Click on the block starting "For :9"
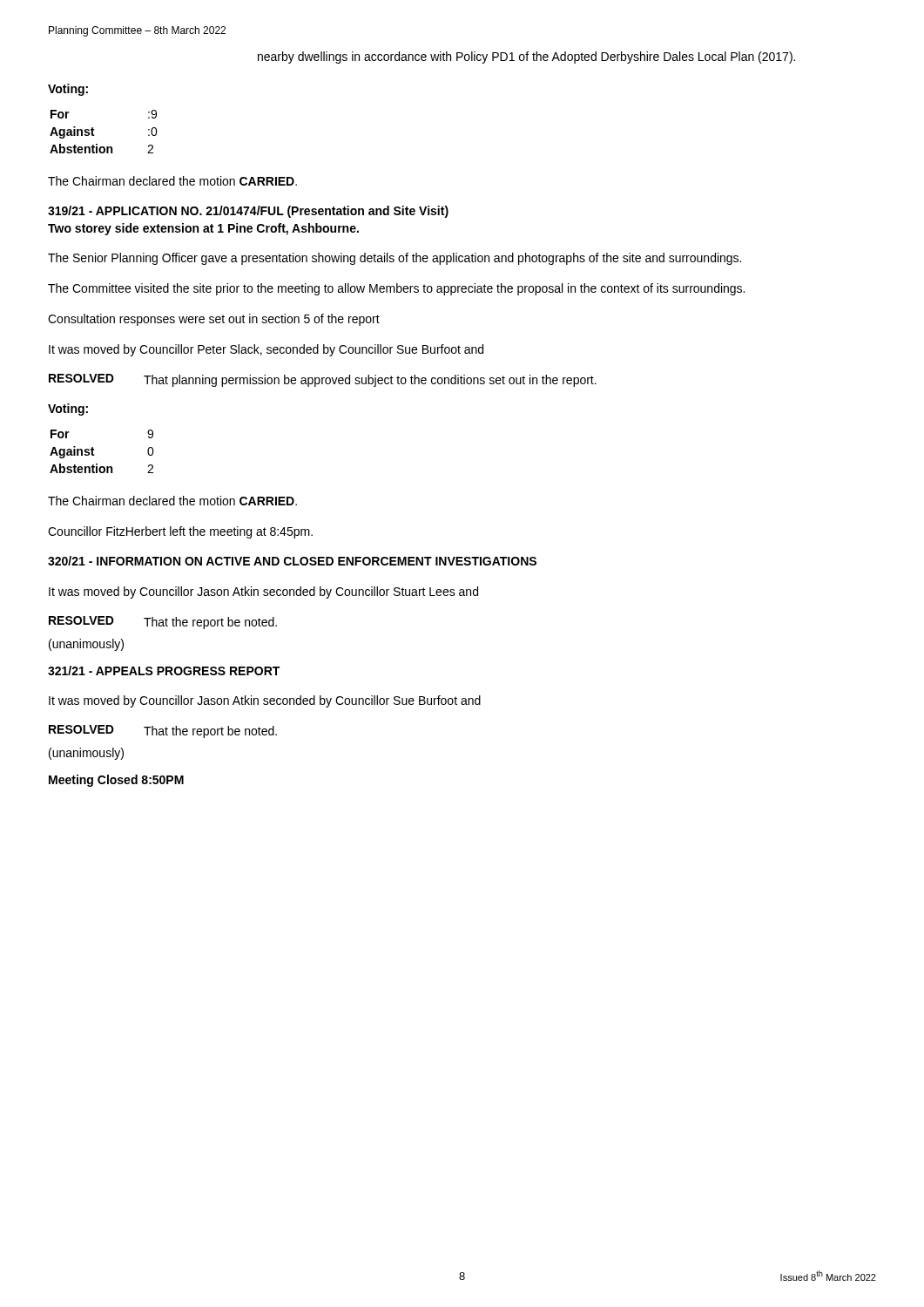The height and width of the screenshot is (1307, 924). point(61,113)
